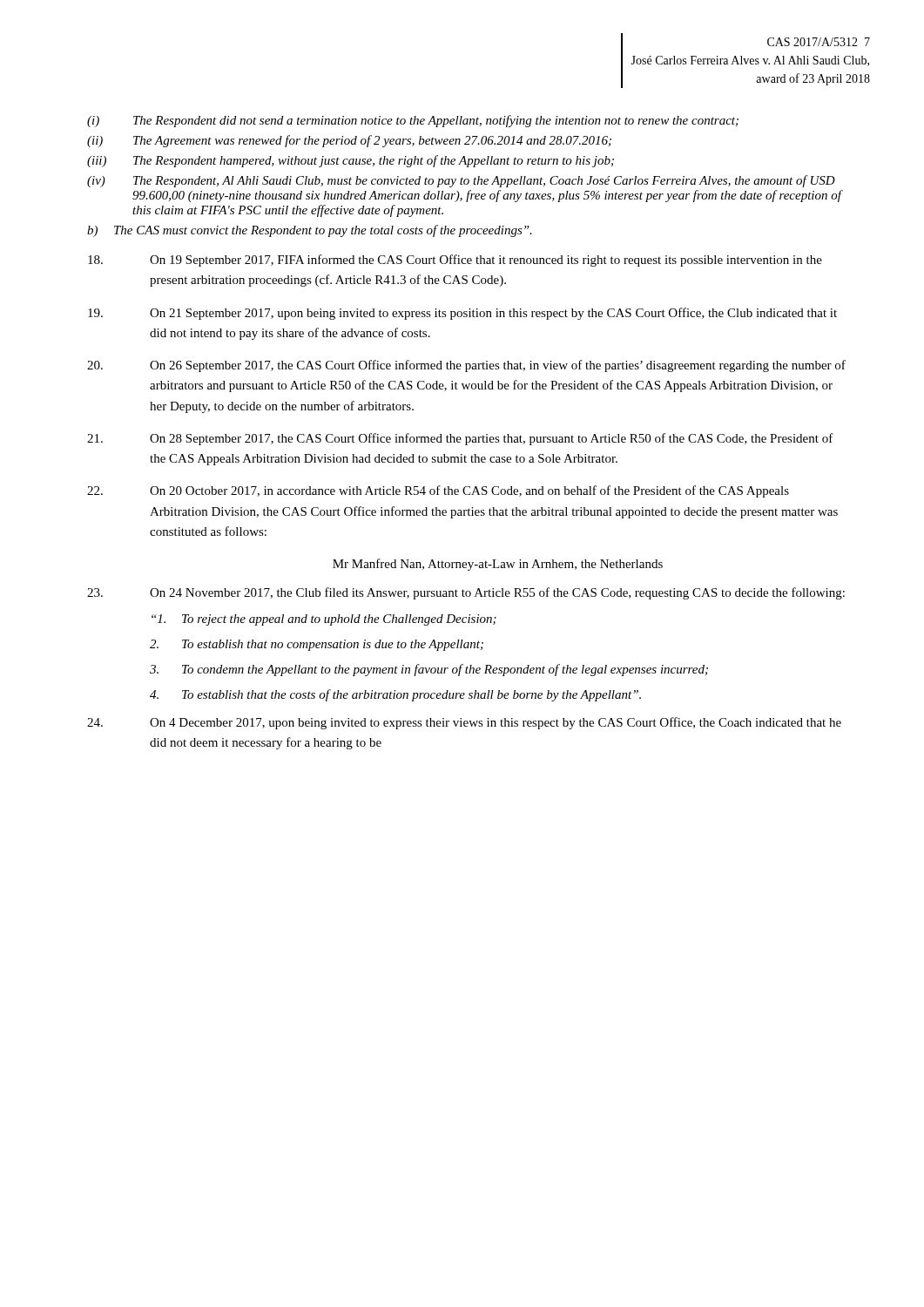Where is the passage that starts "Mr Manfred Nan, Attorney-at-Law"?

pos(498,564)
